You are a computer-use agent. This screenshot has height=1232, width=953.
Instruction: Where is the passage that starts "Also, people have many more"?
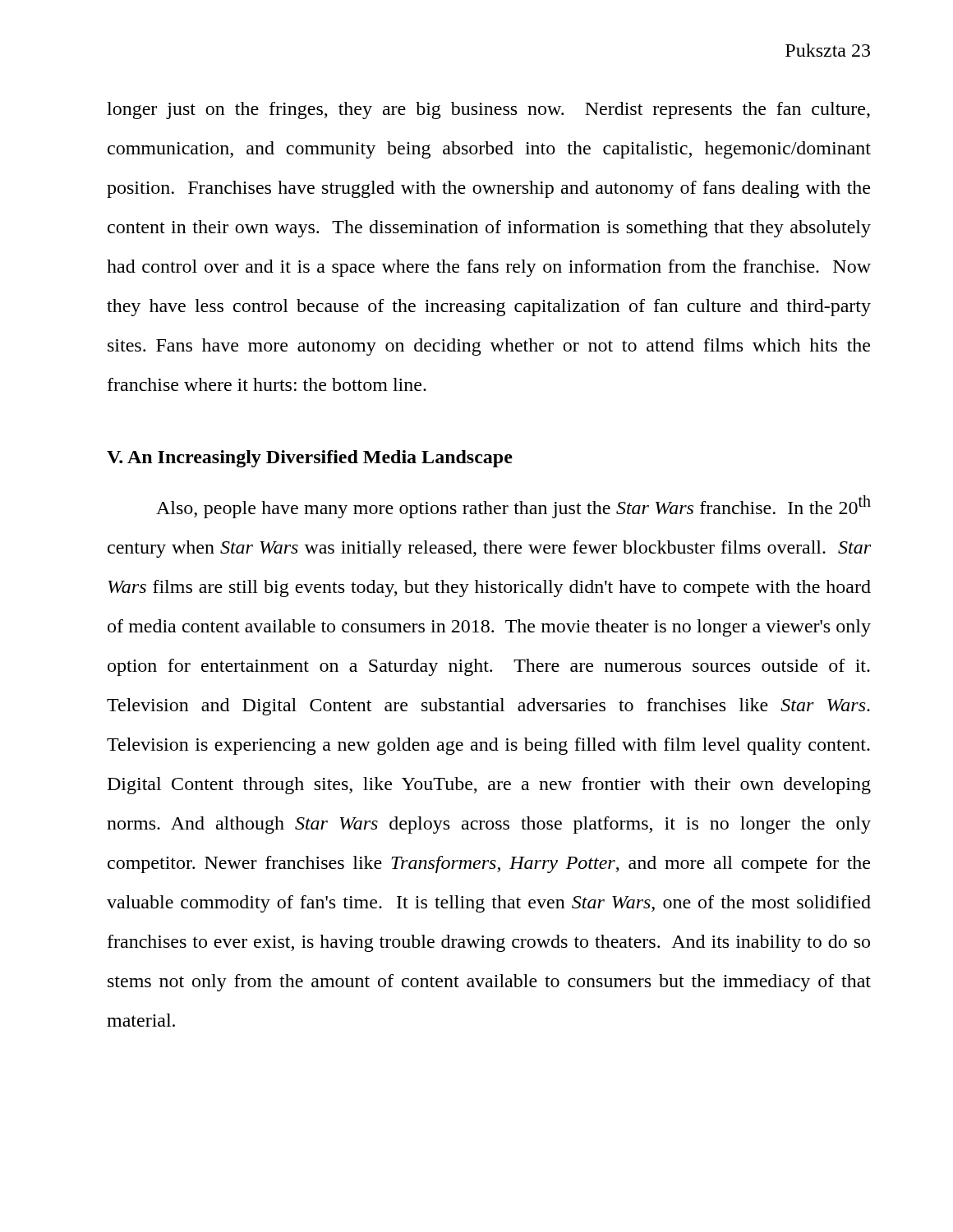click(489, 761)
